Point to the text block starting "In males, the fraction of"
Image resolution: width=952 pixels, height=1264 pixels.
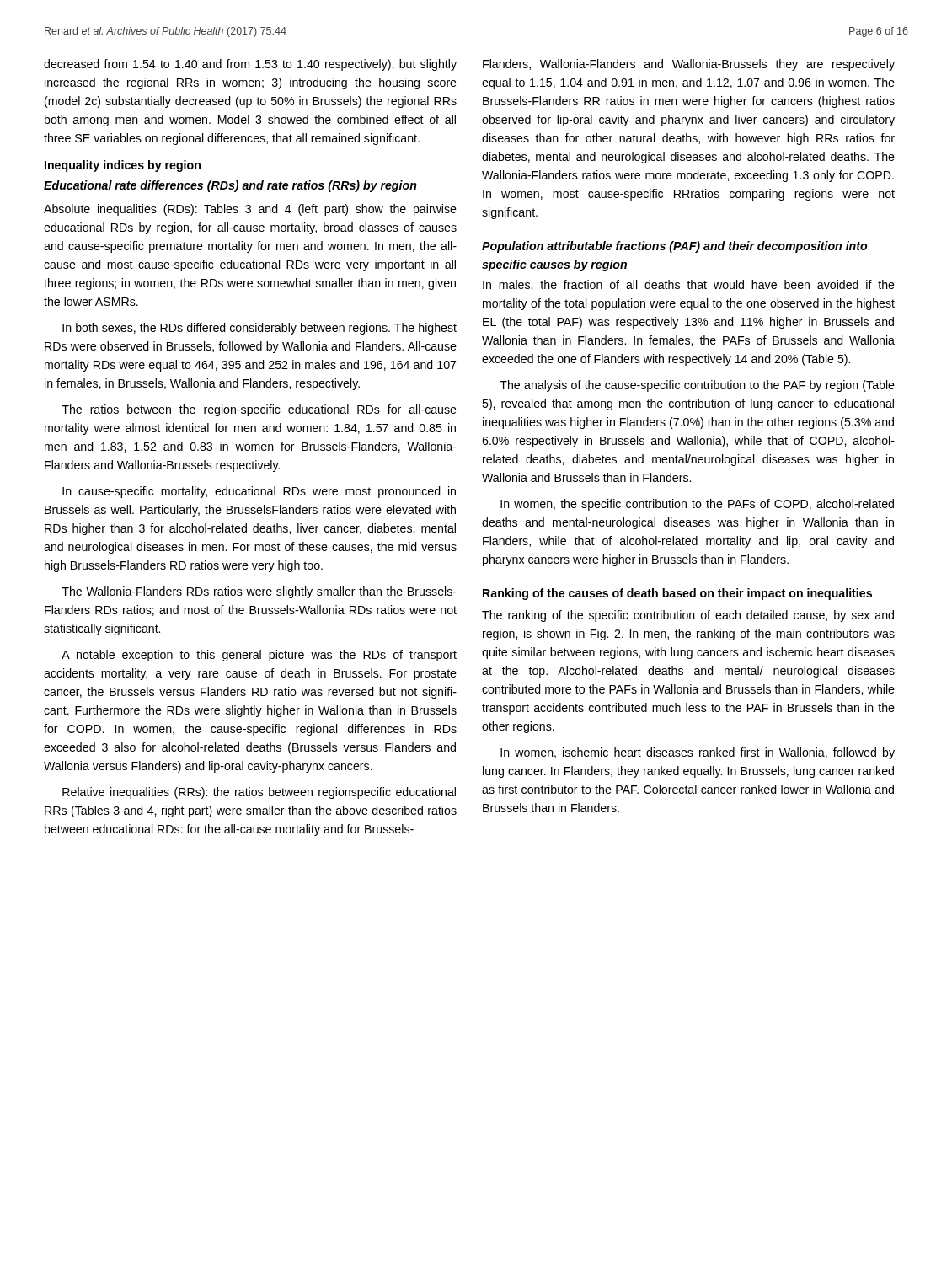tap(688, 422)
